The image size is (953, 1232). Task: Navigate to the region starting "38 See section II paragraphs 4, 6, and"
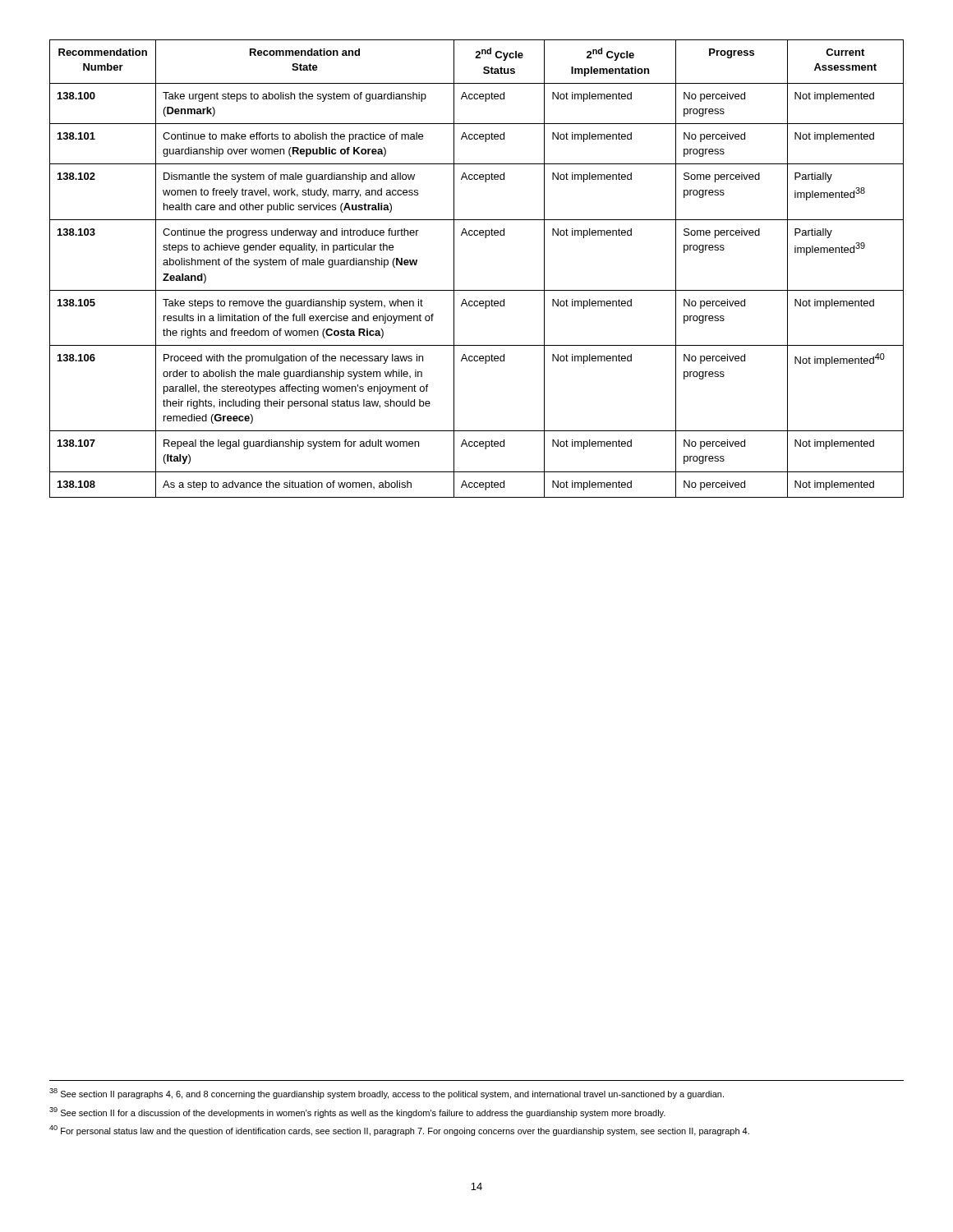(x=387, y=1093)
